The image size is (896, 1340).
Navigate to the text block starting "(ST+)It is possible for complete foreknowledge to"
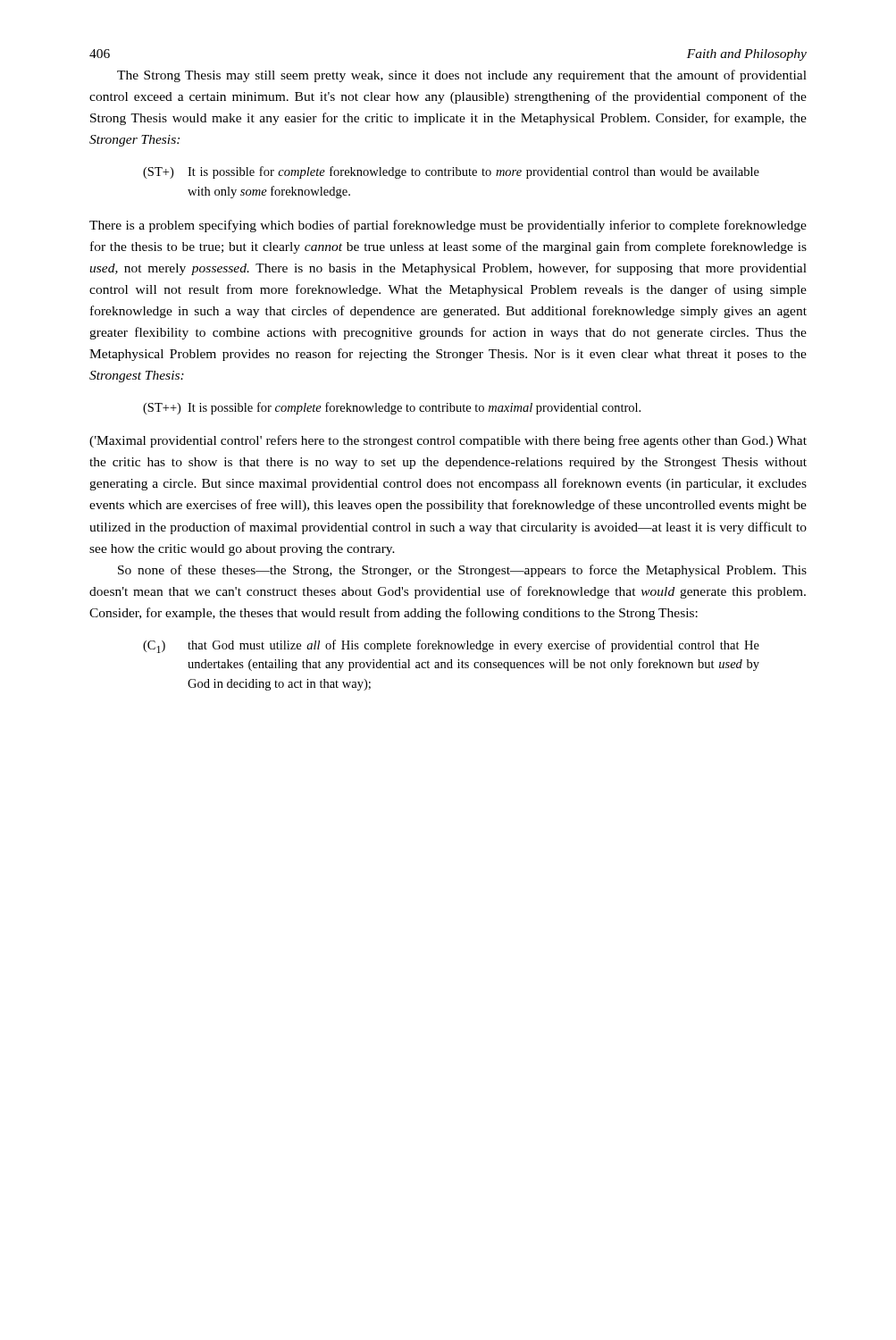pos(451,182)
